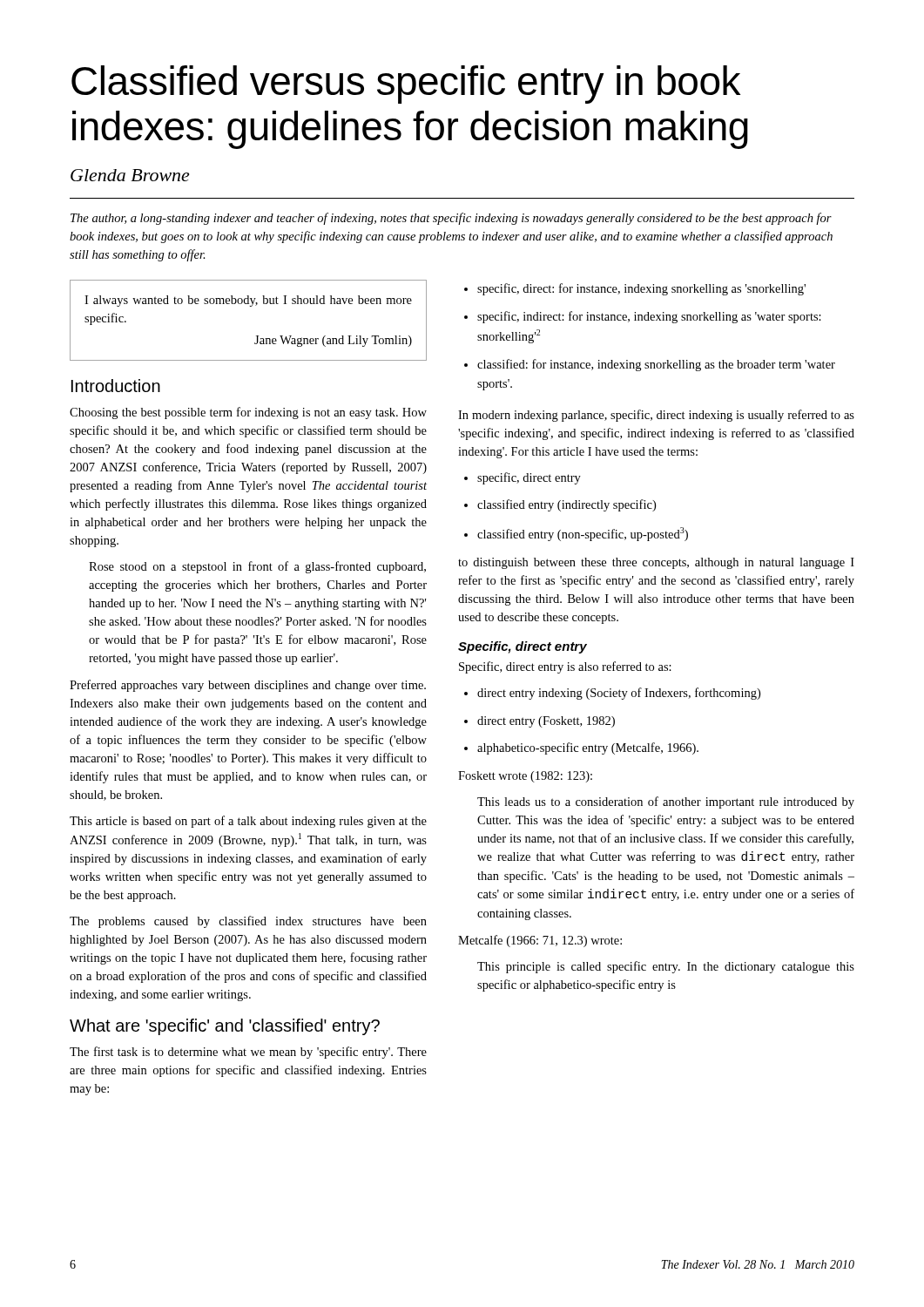Where is the passage that starts "The author, a long-standing indexer"?
The height and width of the screenshot is (1307, 924).
coord(451,236)
